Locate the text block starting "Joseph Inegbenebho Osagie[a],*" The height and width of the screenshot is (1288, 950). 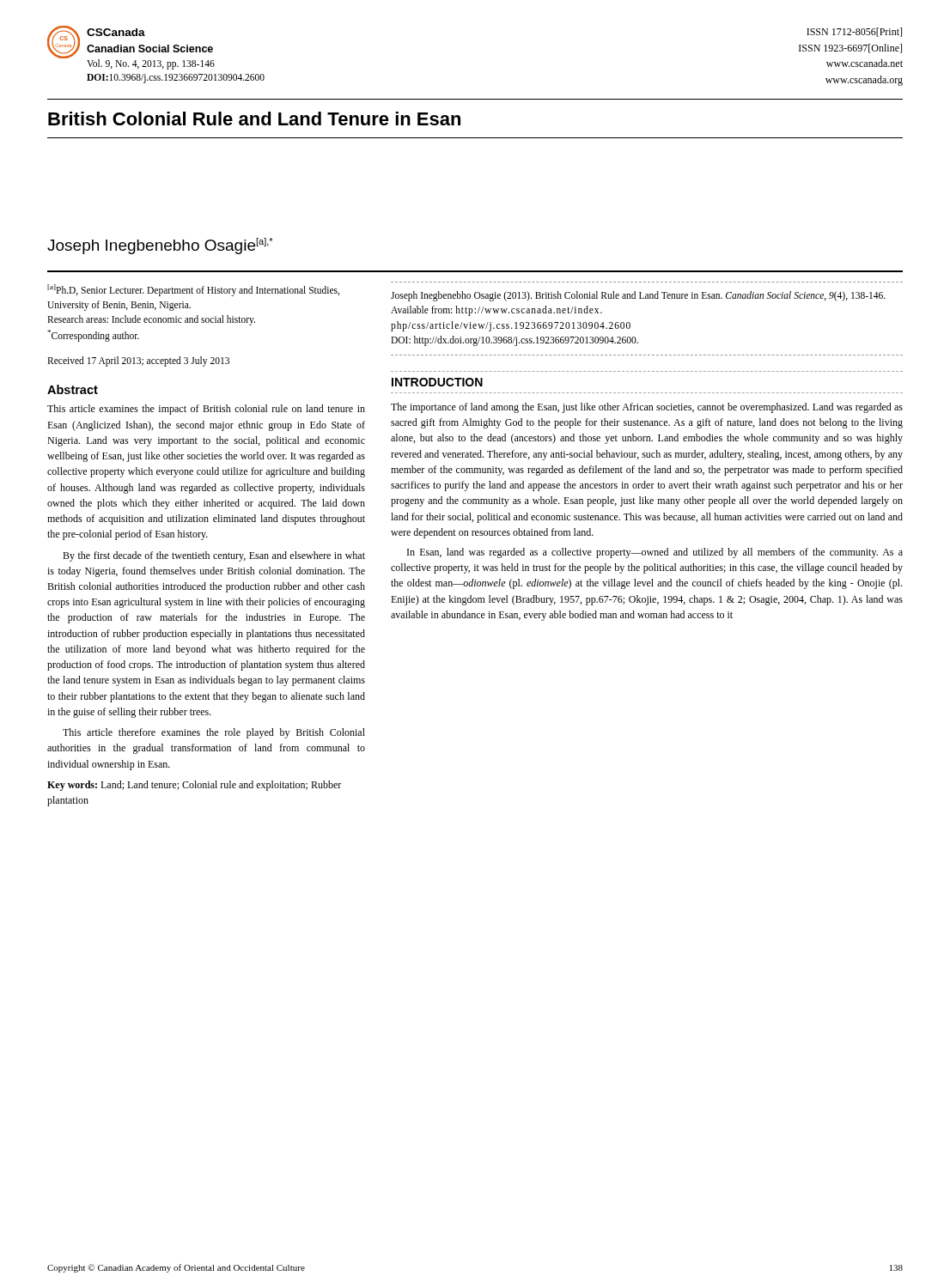(160, 245)
